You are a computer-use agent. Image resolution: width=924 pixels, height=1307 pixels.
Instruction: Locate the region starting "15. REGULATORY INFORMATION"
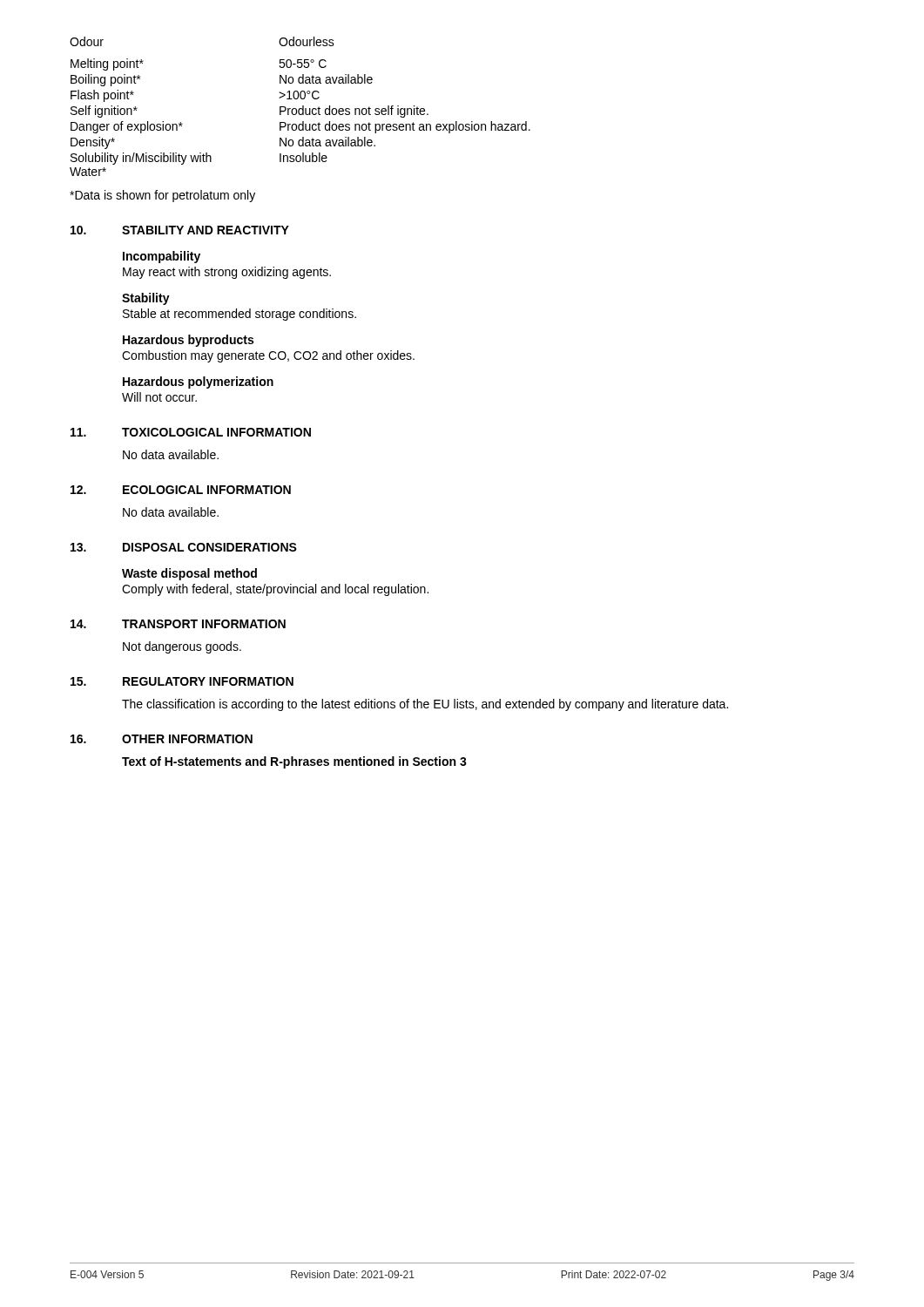pyautogui.click(x=182, y=681)
